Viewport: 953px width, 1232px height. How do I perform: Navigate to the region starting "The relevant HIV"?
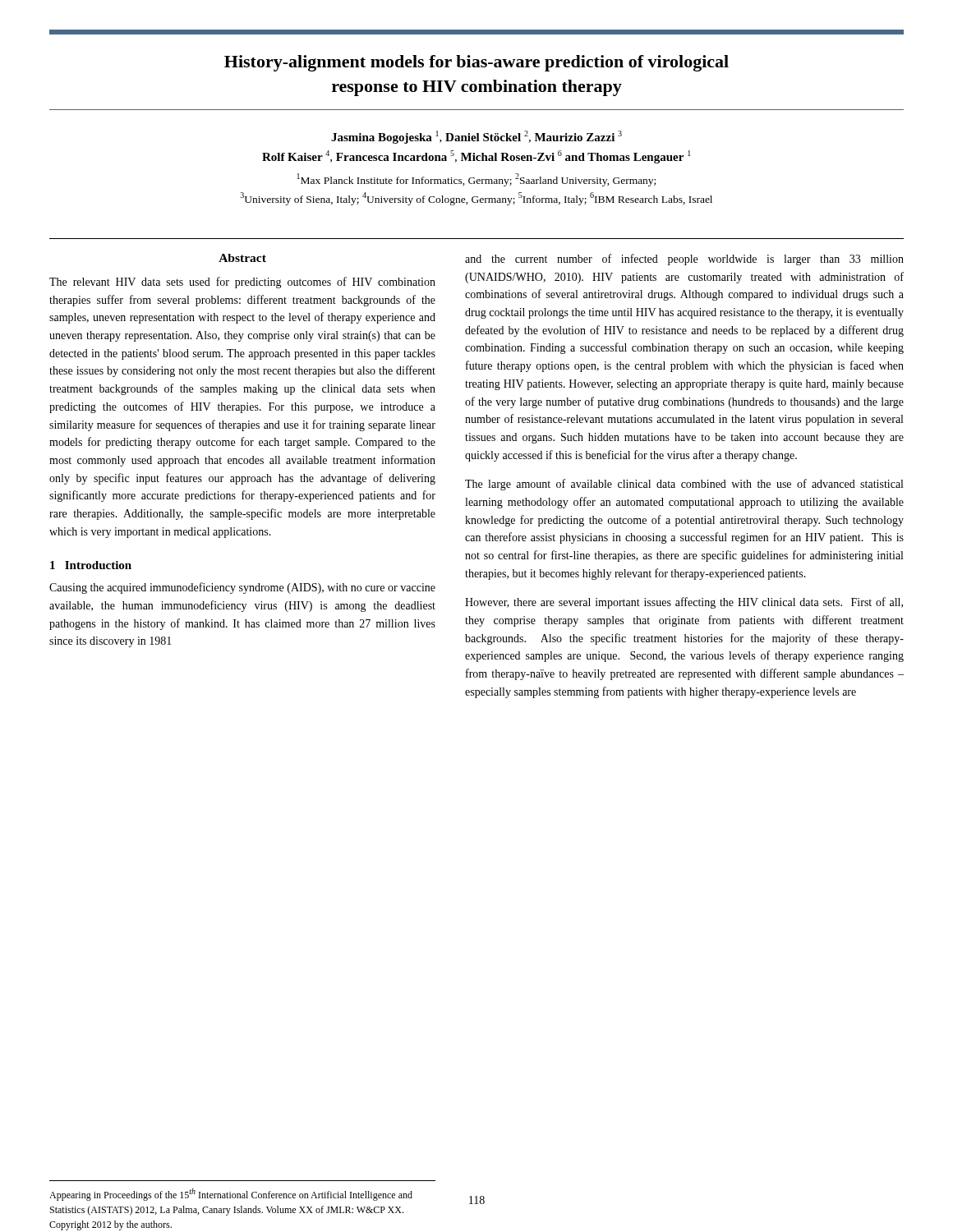pyautogui.click(x=242, y=407)
